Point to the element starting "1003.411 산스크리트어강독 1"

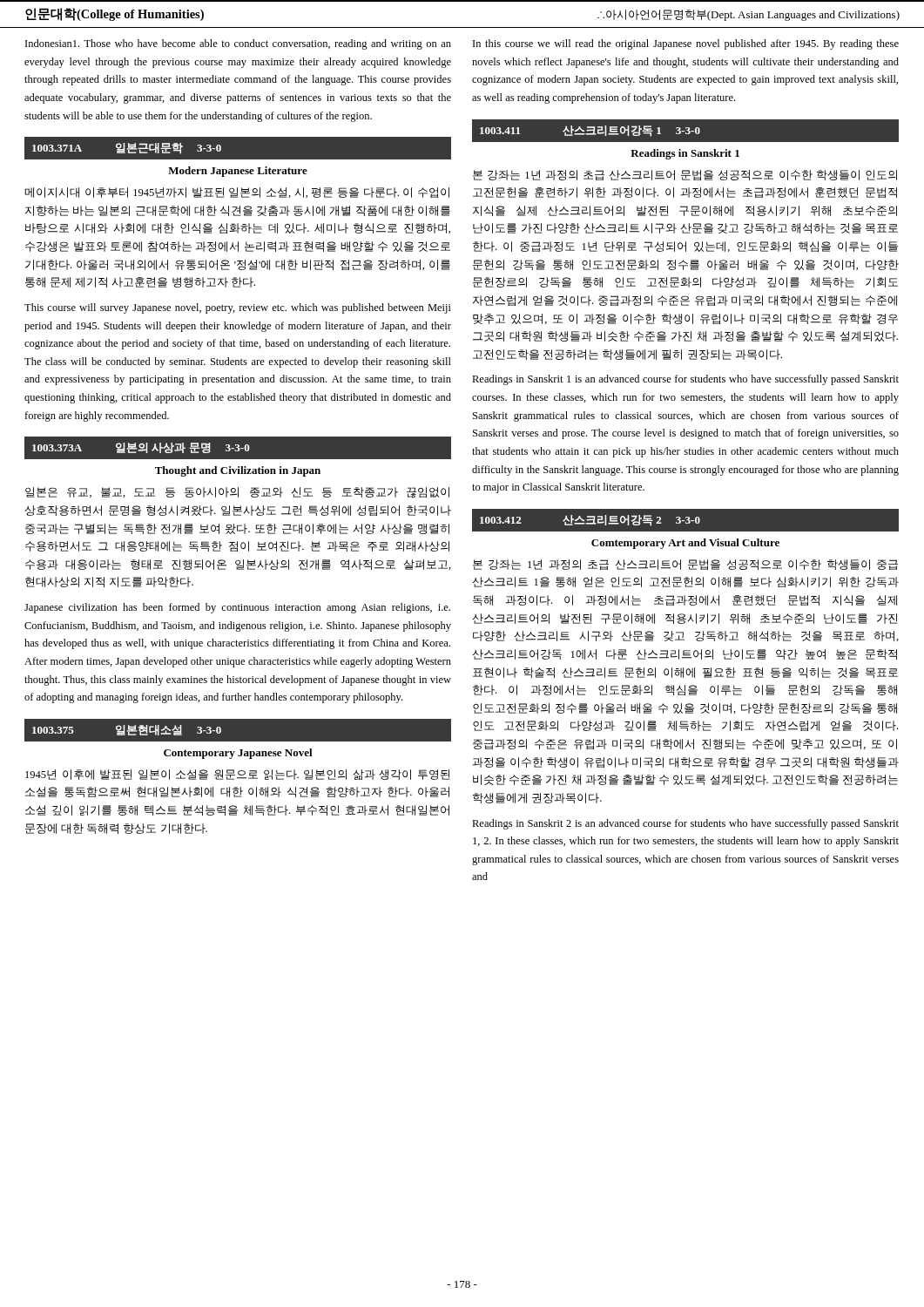pyautogui.click(x=590, y=130)
